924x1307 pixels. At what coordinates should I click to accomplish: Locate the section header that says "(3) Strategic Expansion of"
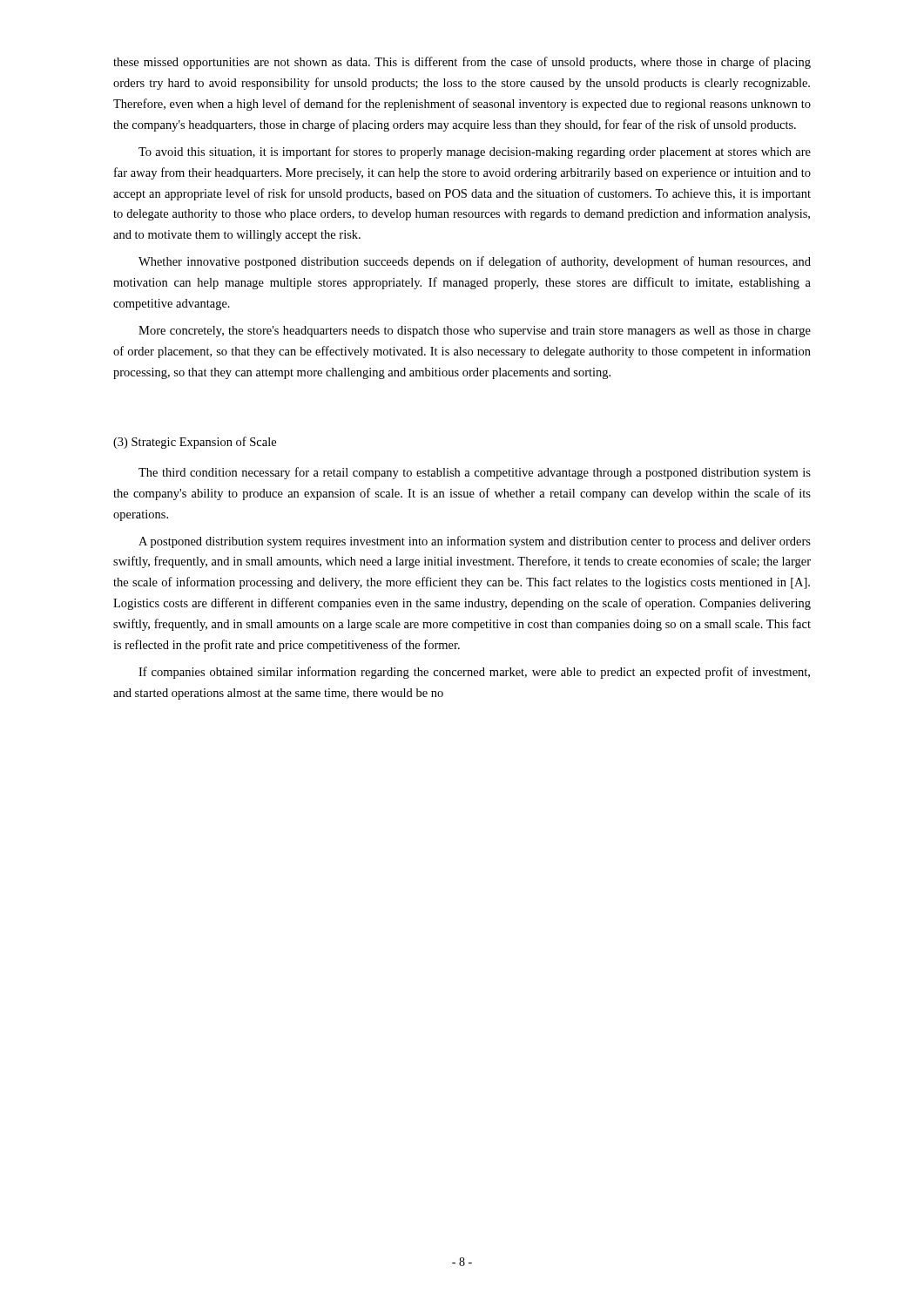click(x=195, y=443)
